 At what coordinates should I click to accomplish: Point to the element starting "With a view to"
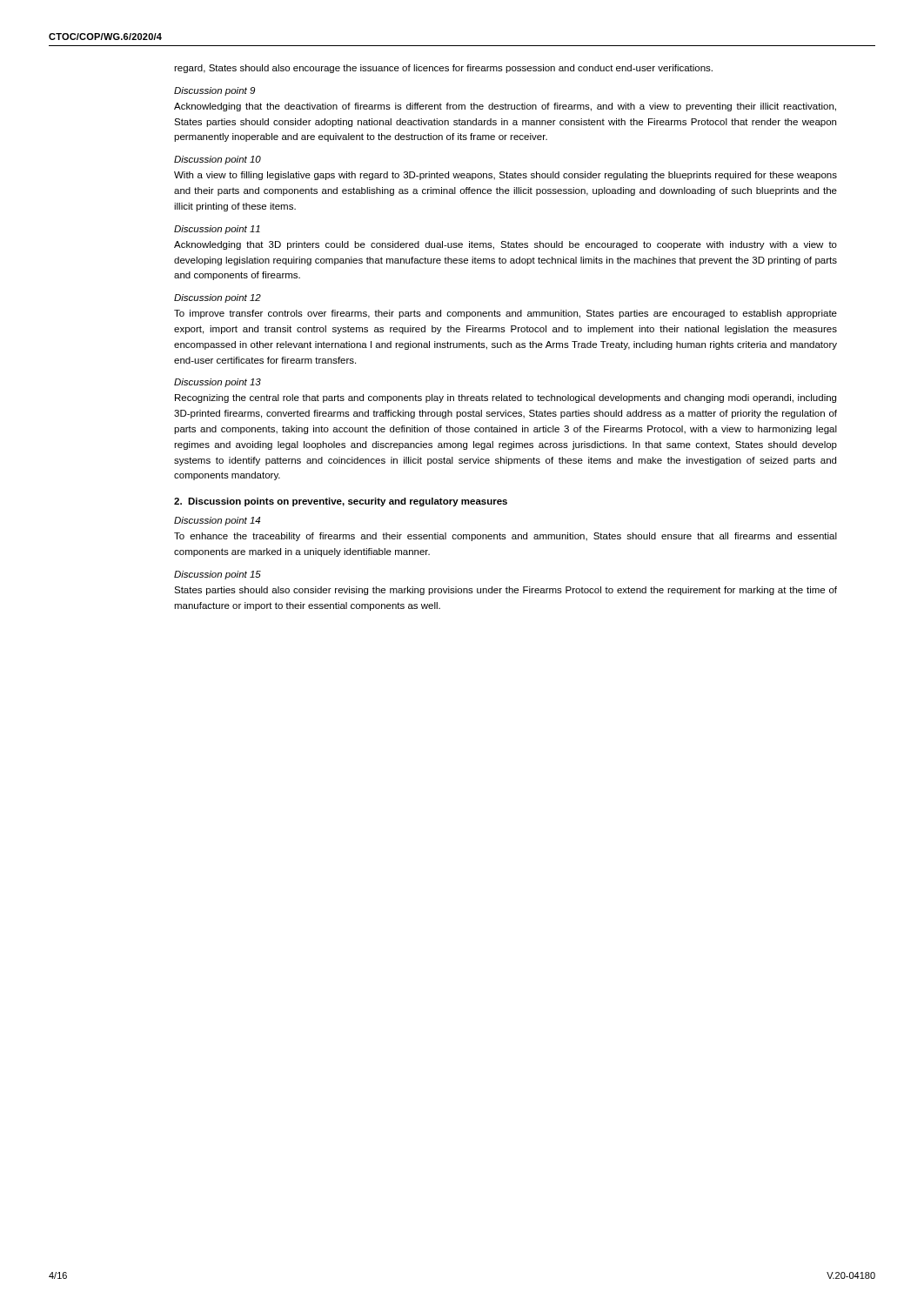pyautogui.click(x=505, y=191)
